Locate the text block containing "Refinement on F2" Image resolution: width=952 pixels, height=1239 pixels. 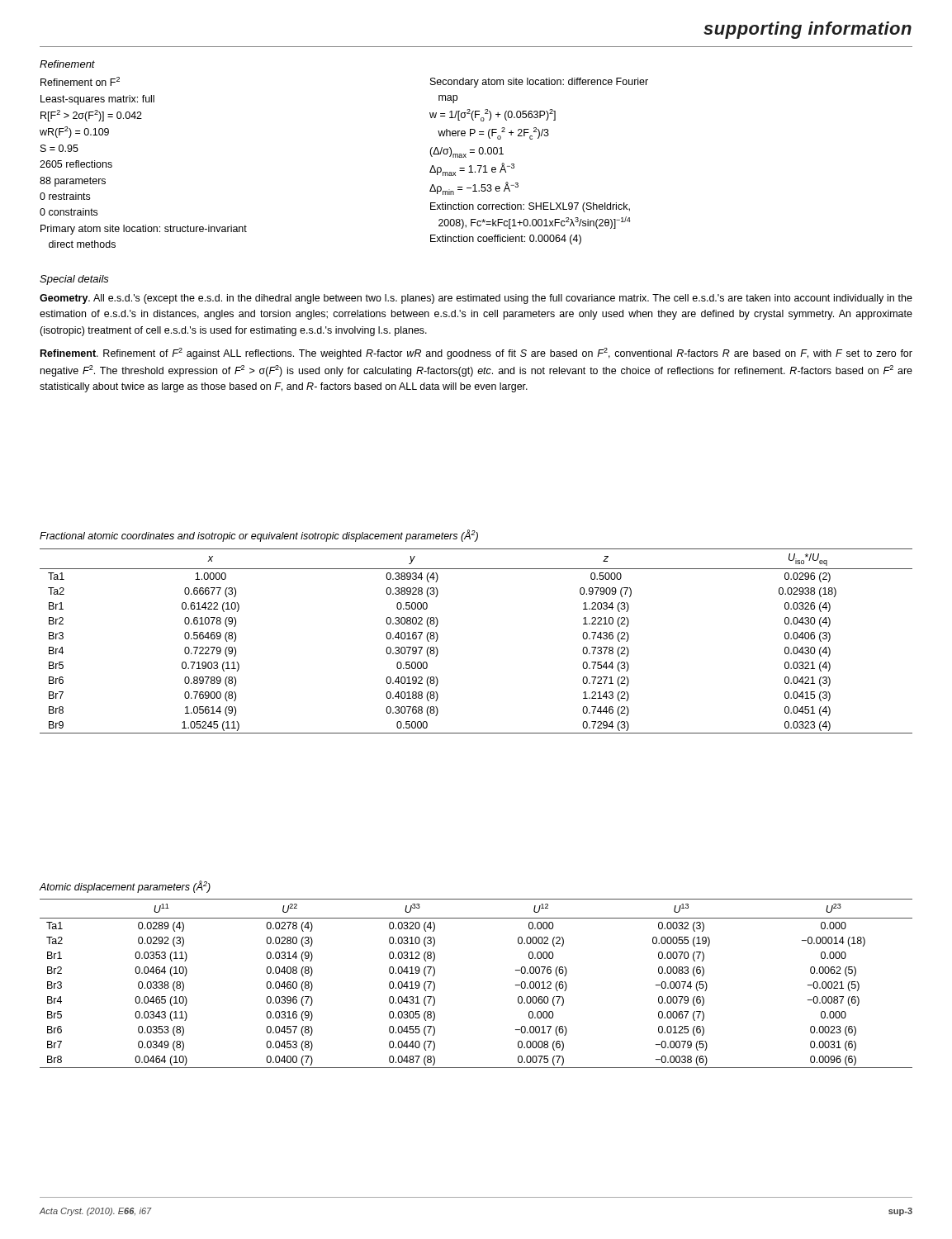click(80, 81)
